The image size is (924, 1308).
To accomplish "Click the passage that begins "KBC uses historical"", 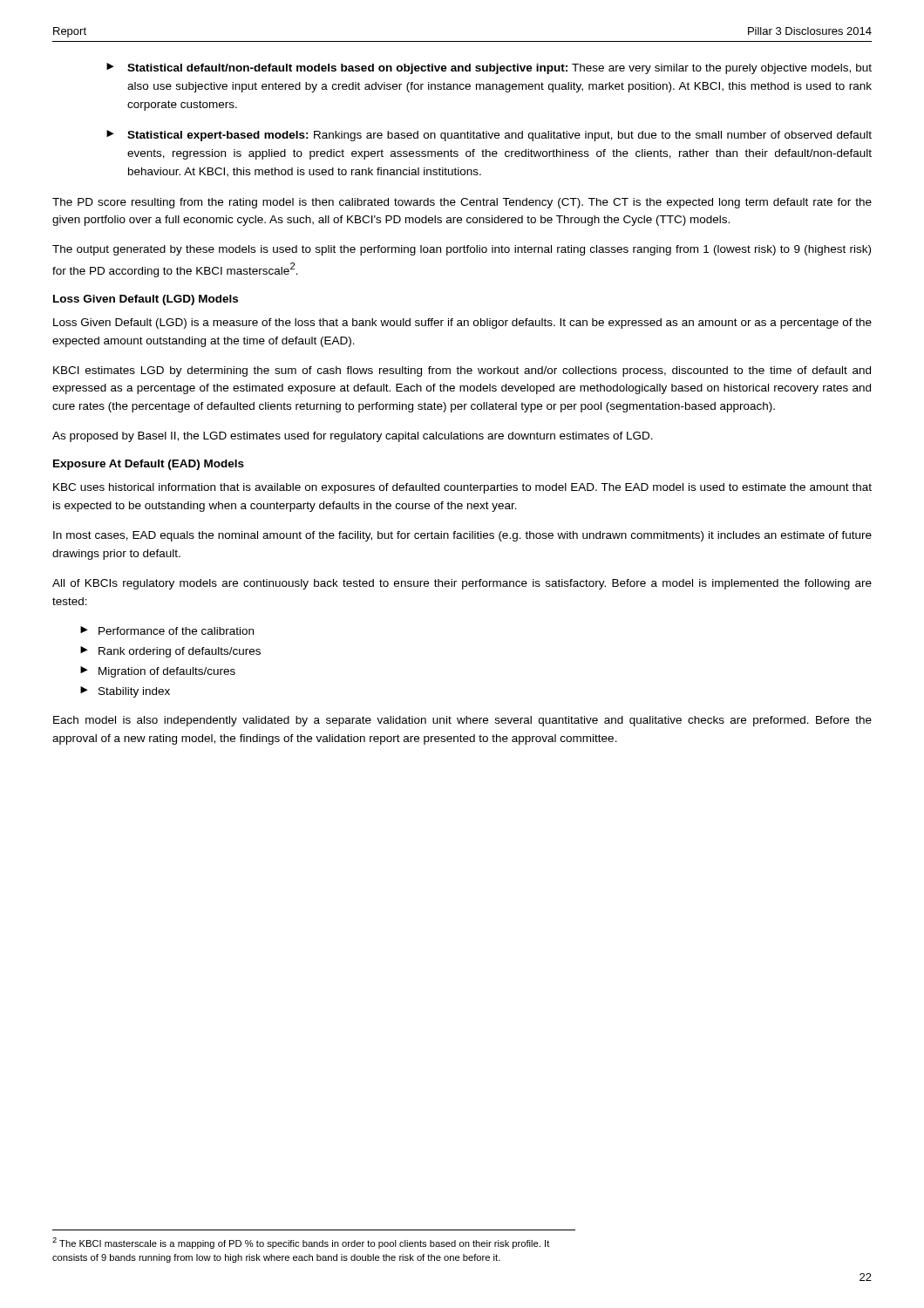I will 462,496.
